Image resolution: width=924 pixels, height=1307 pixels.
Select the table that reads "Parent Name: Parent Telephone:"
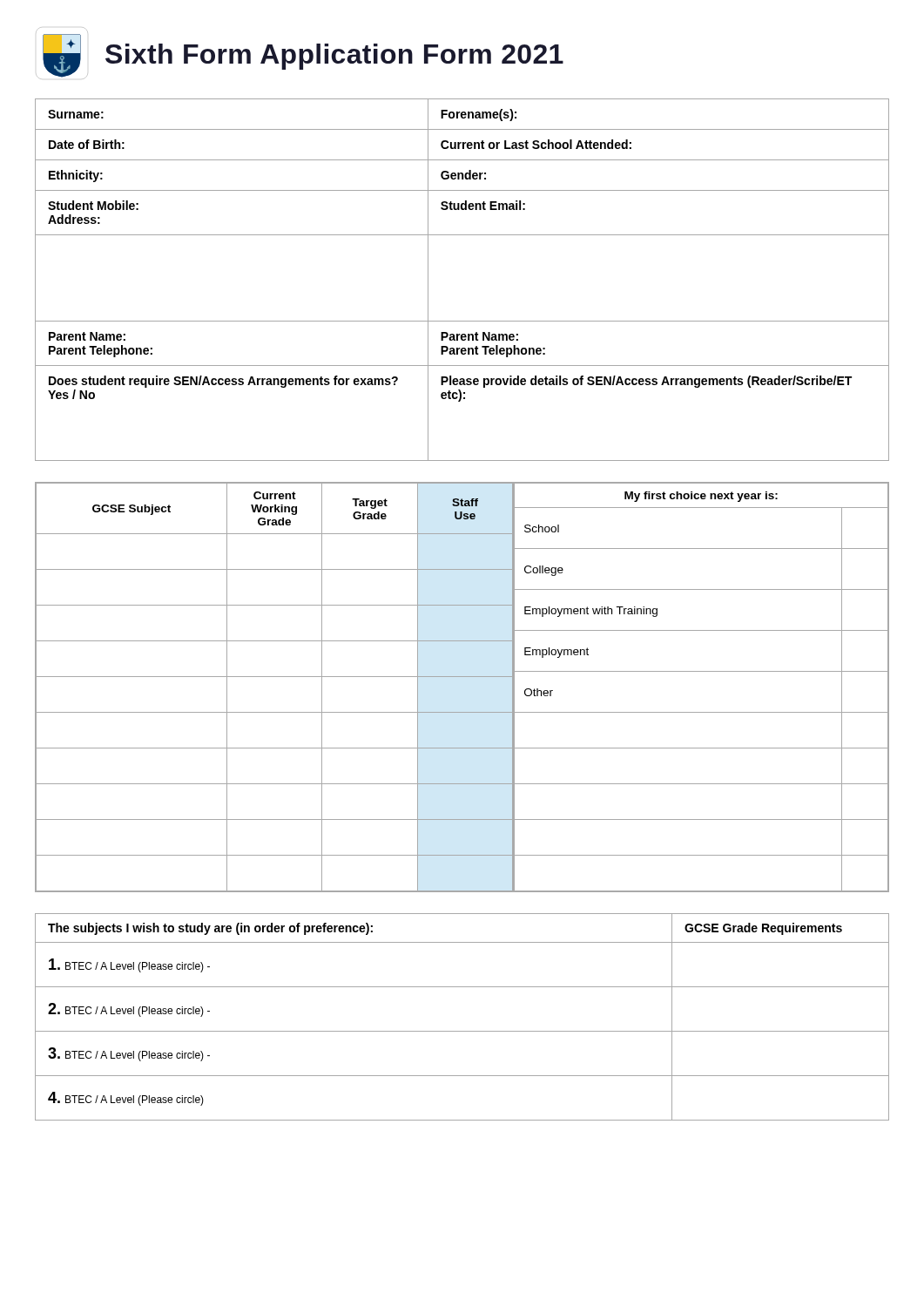tap(462, 280)
